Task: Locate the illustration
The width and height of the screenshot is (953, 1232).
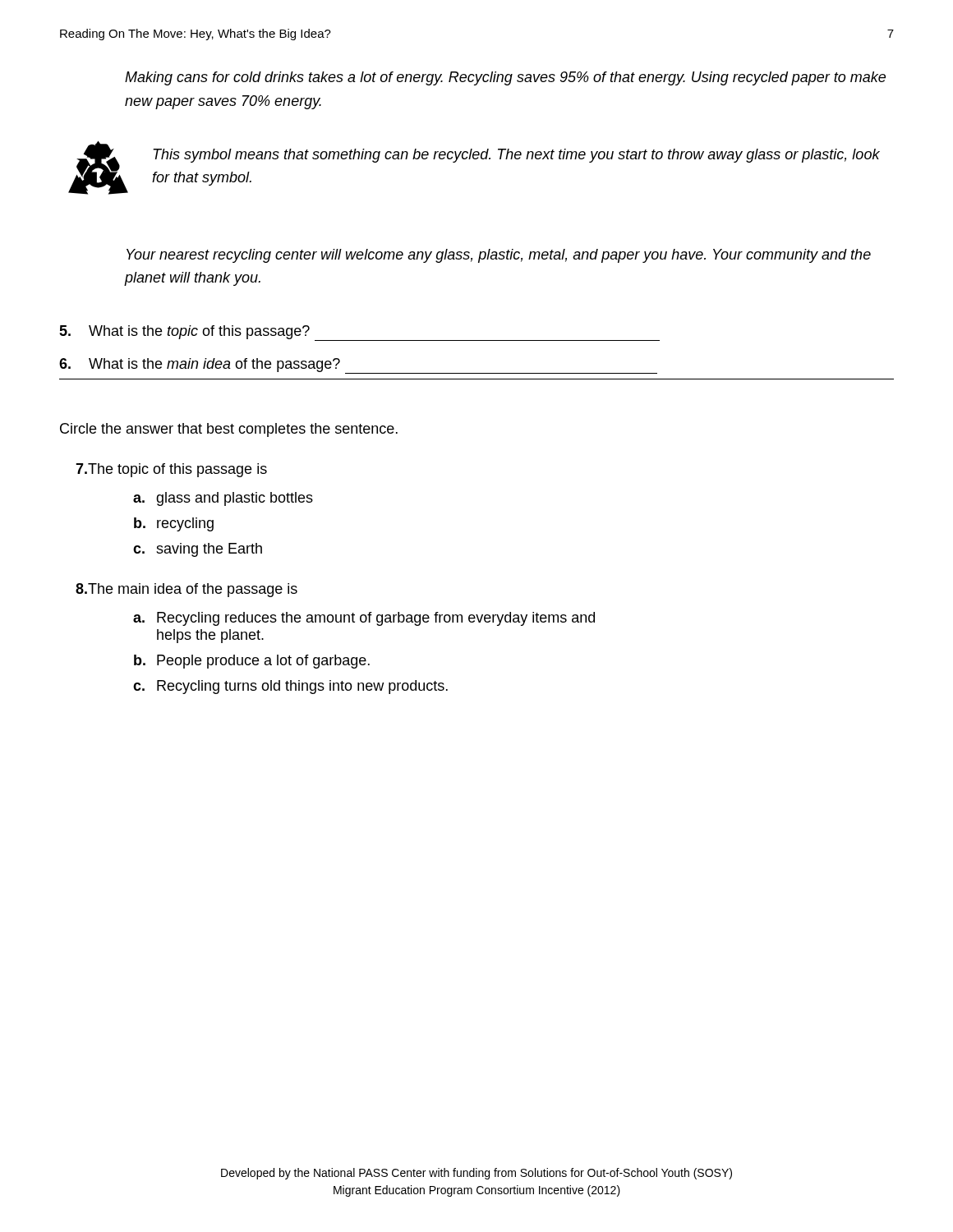Action: pos(98,177)
